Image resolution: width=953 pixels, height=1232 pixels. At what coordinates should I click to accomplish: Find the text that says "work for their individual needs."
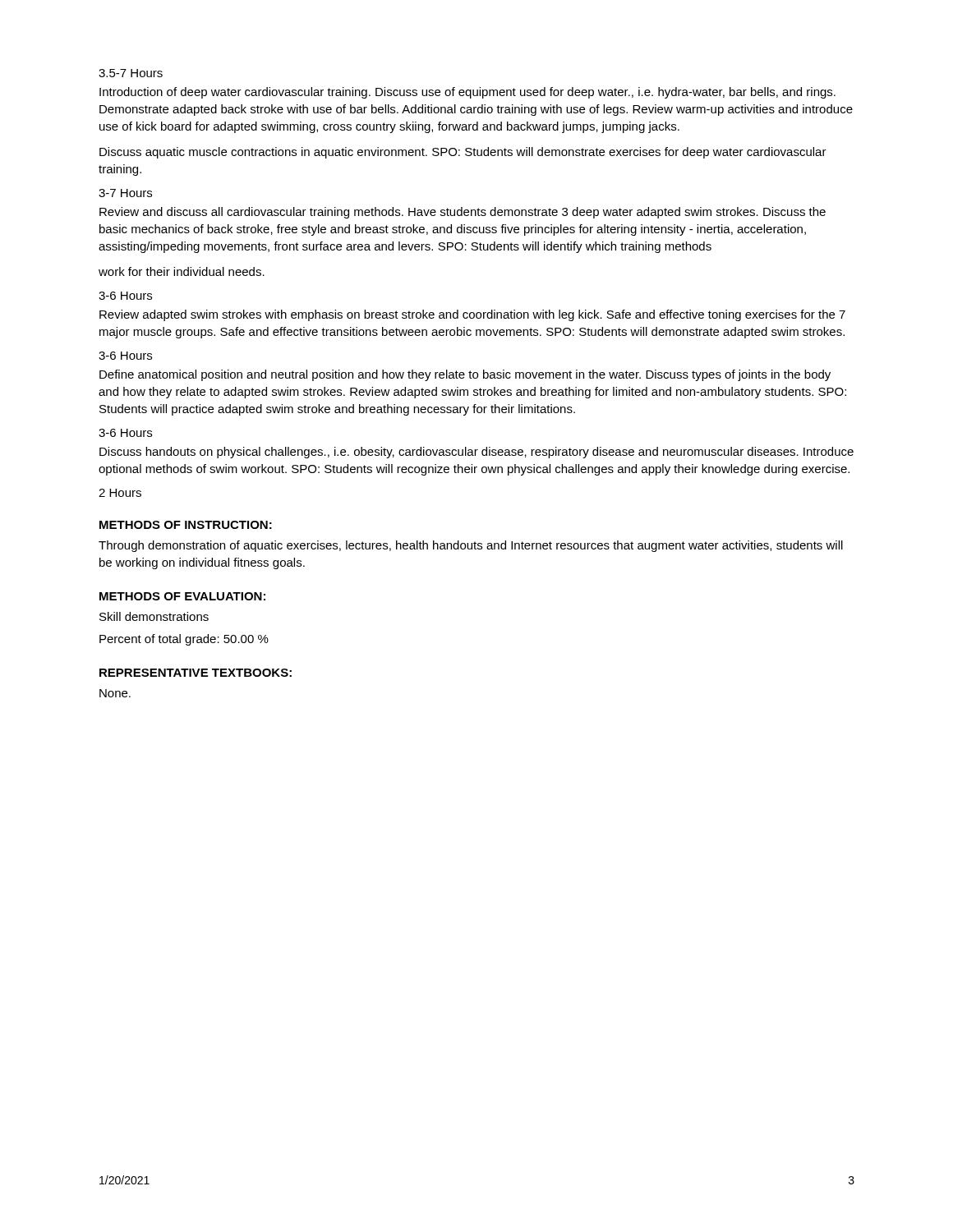[x=182, y=271]
